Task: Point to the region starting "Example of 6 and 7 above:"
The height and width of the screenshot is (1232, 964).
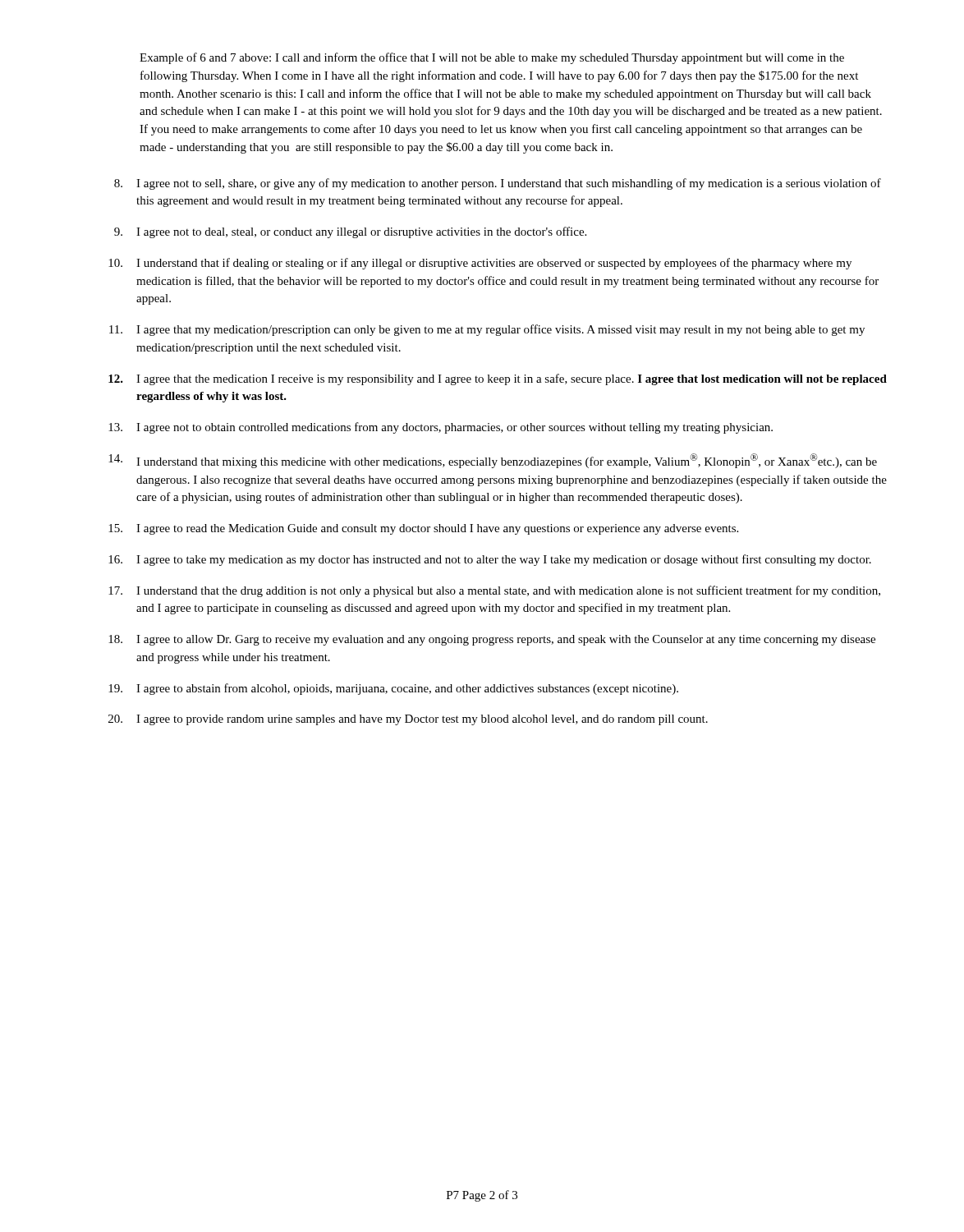Action: click(x=511, y=102)
